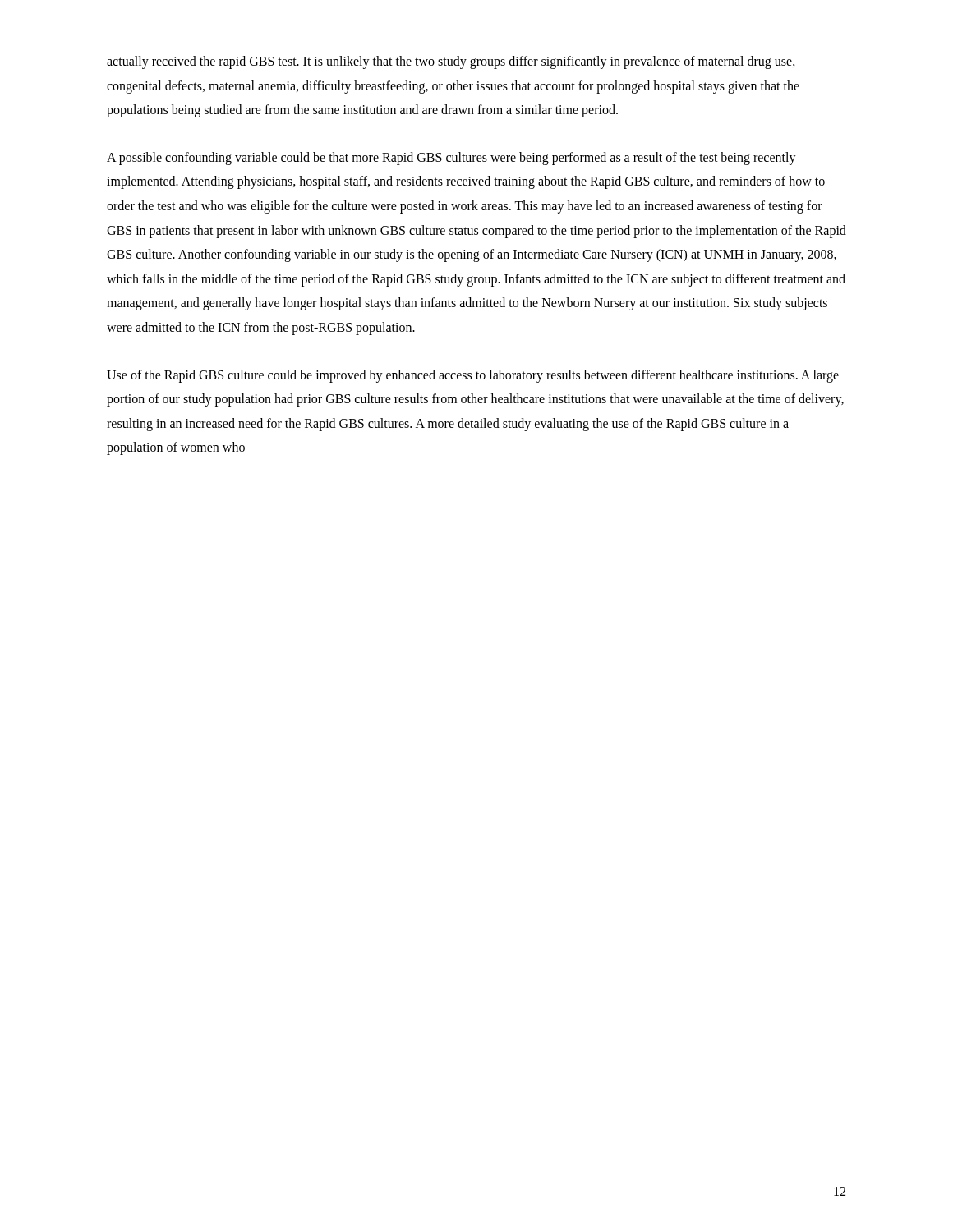Image resolution: width=953 pixels, height=1232 pixels.
Task: Select the text block that says "Use of the Rapid GBS culture could be"
Action: (x=475, y=411)
